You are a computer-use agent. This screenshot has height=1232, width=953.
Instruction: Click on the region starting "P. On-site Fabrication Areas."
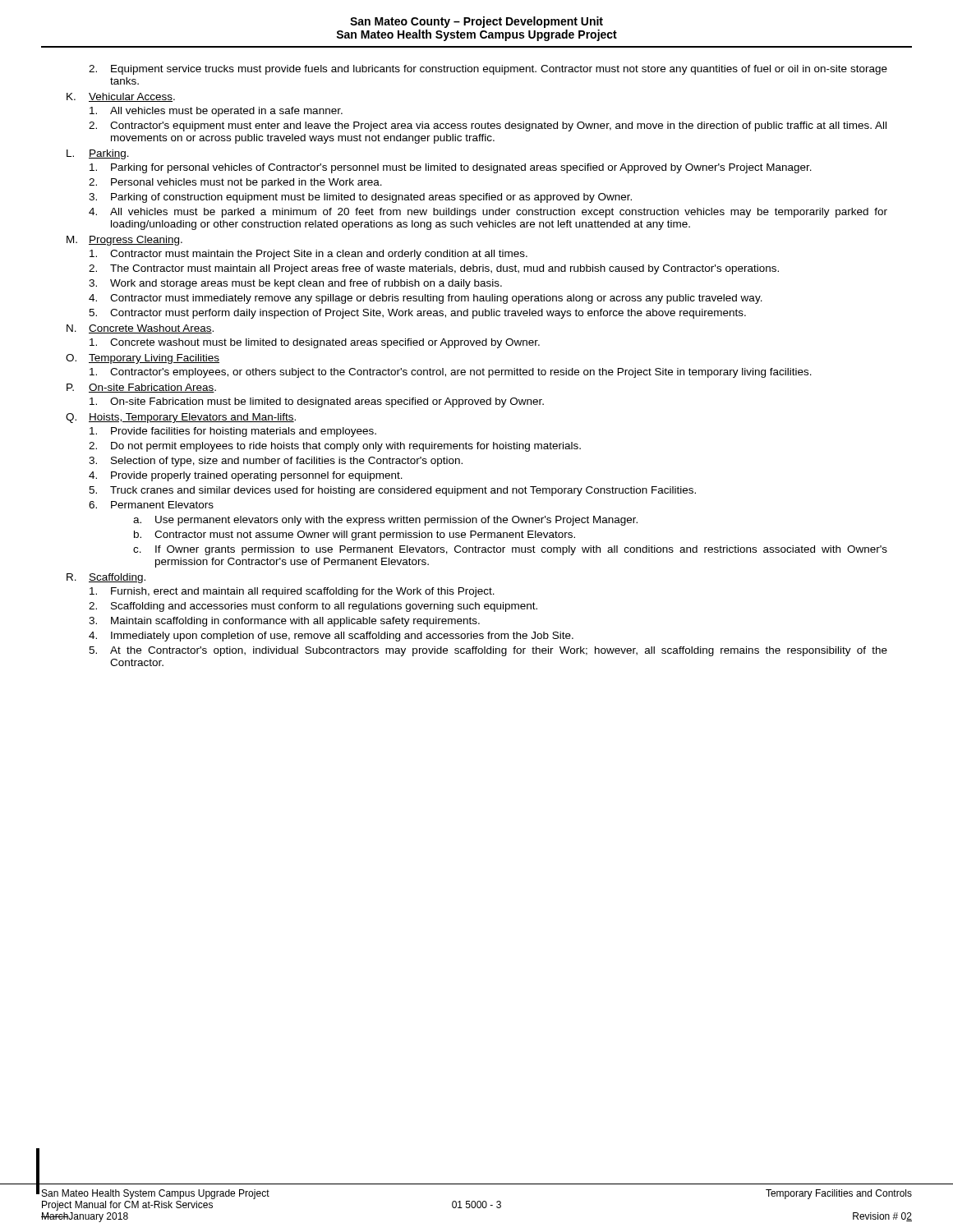coord(476,394)
